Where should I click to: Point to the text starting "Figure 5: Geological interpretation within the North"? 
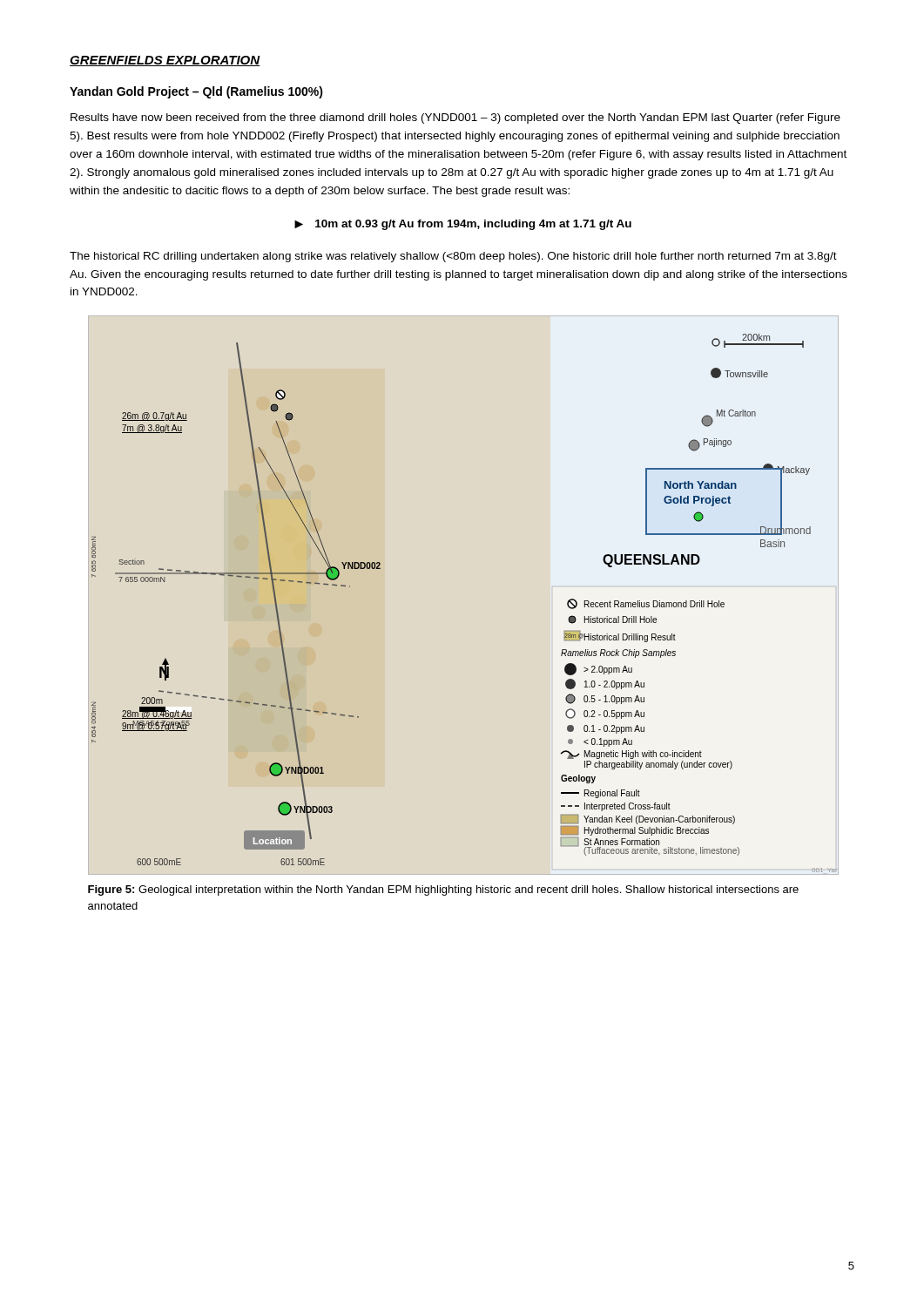[443, 898]
